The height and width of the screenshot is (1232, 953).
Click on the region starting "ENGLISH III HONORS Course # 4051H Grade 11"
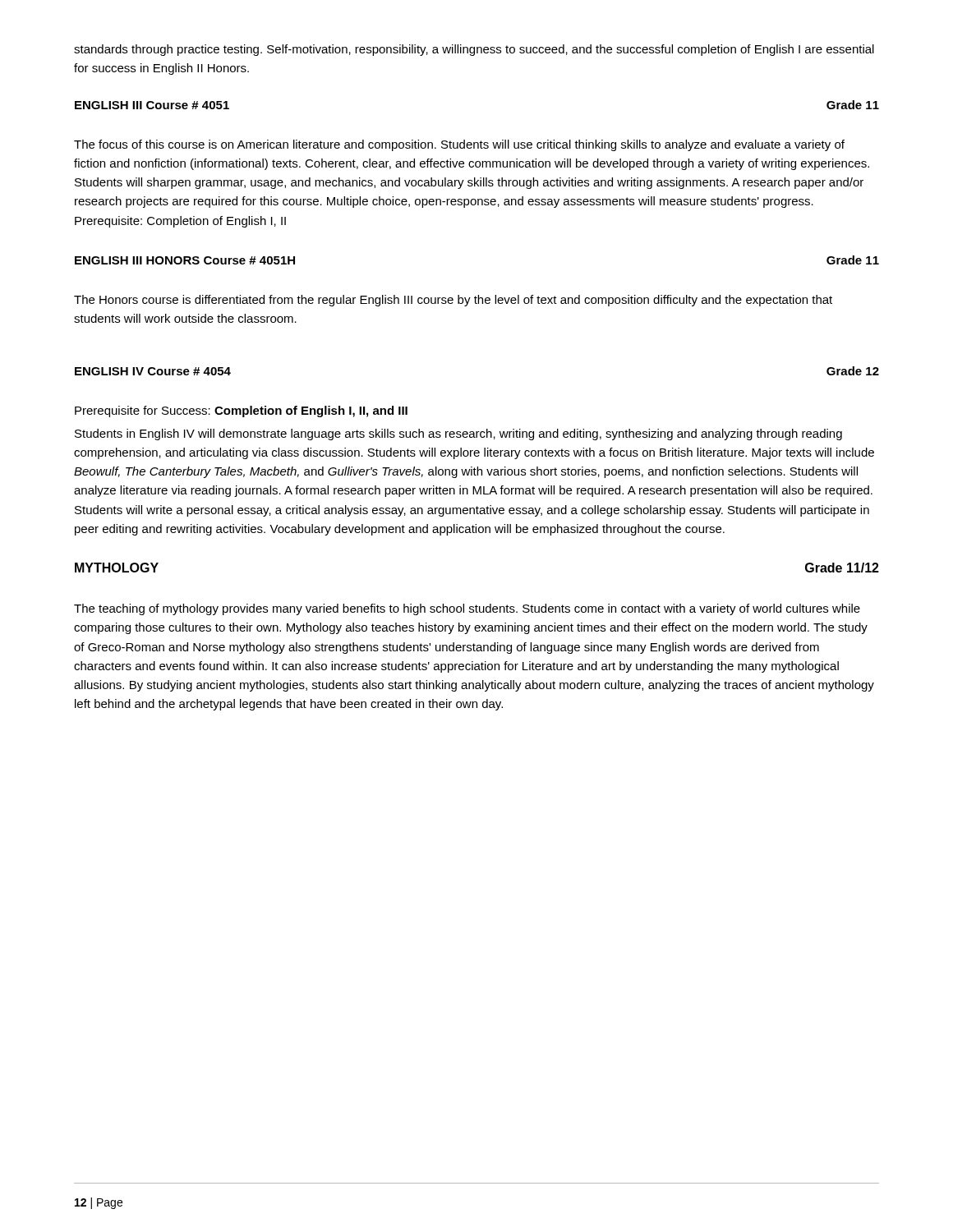187,260
